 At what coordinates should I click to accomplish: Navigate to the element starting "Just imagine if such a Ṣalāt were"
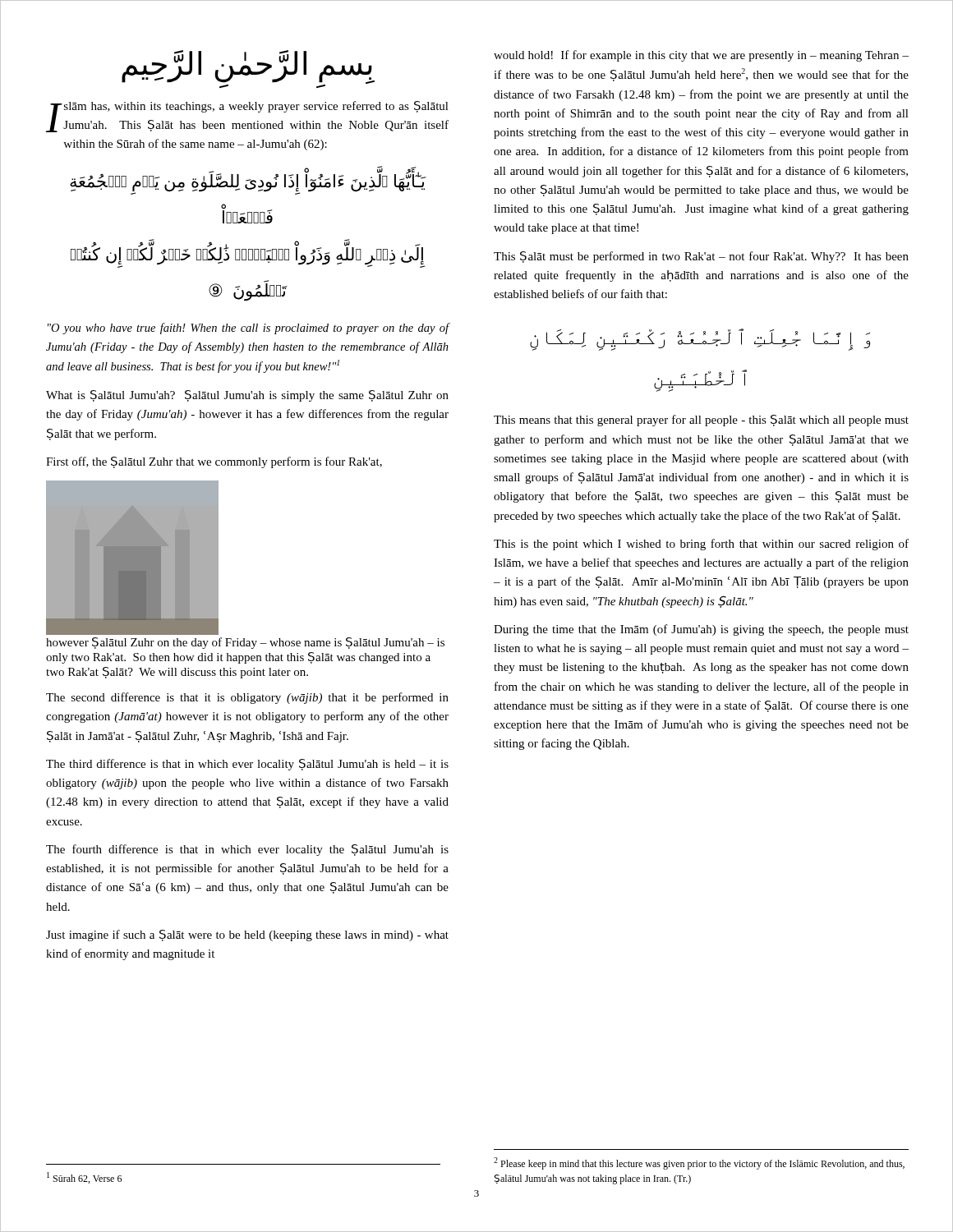(x=247, y=945)
